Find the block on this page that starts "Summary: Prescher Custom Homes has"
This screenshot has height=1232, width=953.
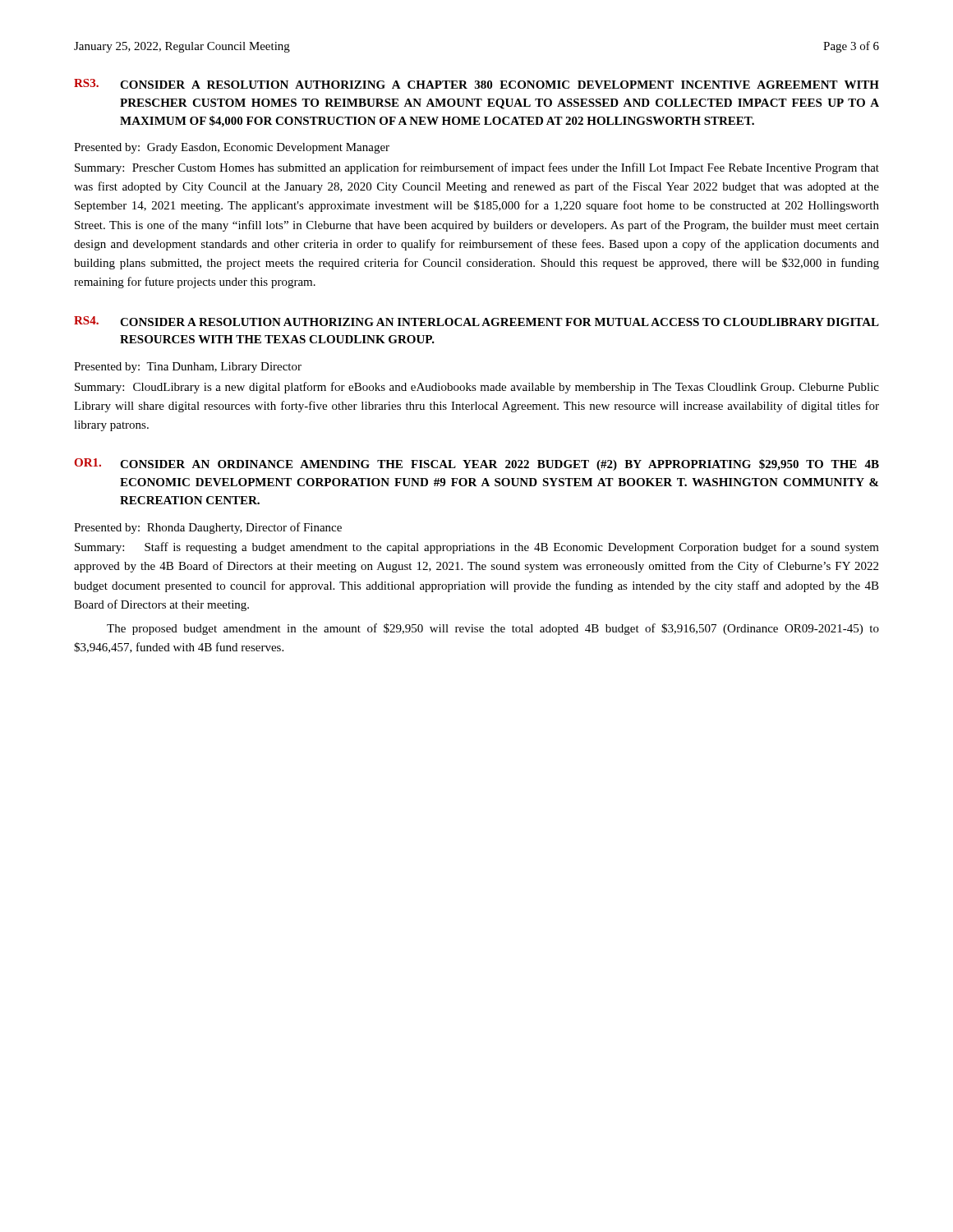coord(476,225)
